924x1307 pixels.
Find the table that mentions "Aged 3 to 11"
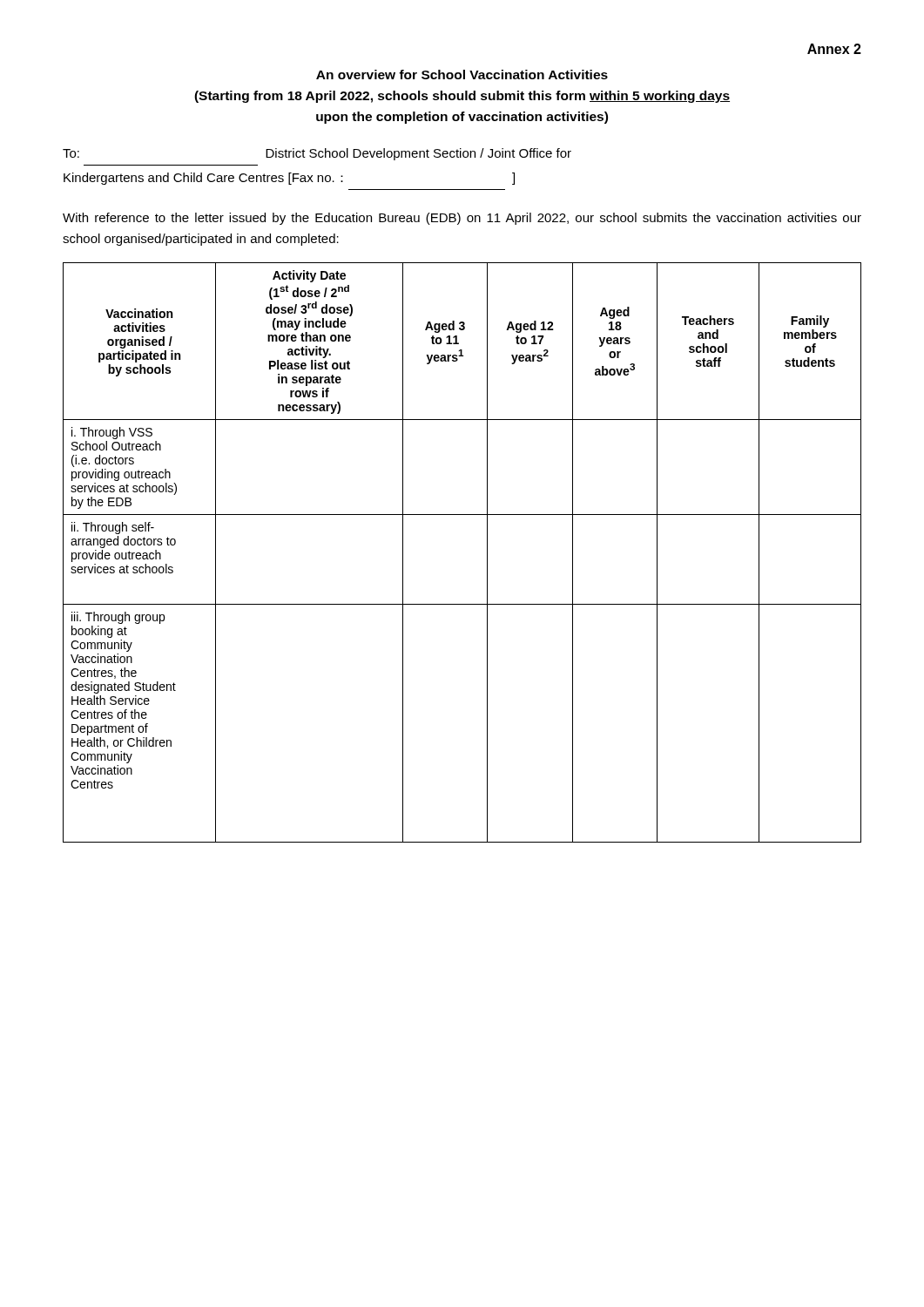point(462,553)
